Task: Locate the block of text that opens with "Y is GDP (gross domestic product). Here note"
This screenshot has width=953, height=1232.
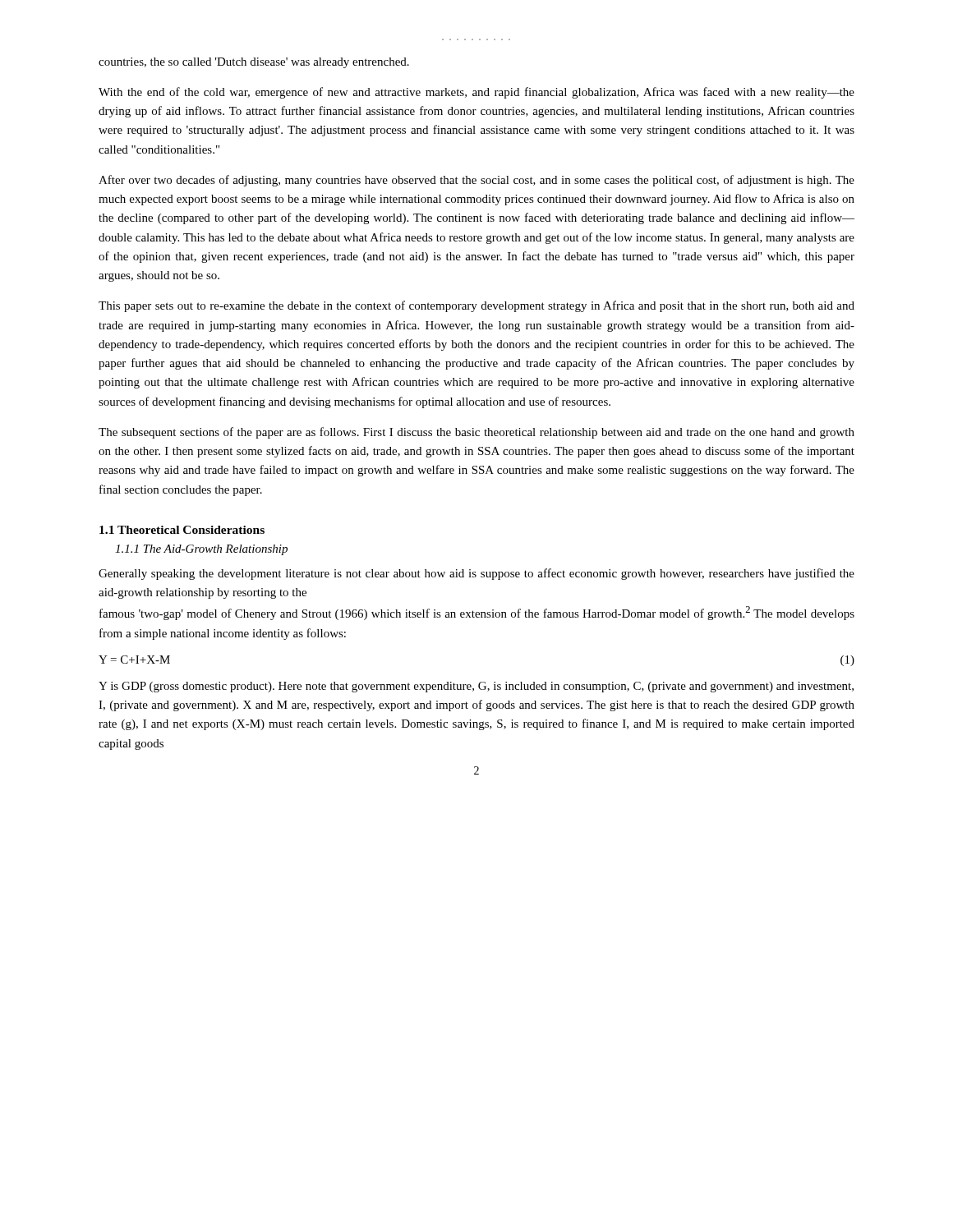Action: pyautogui.click(x=476, y=714)
